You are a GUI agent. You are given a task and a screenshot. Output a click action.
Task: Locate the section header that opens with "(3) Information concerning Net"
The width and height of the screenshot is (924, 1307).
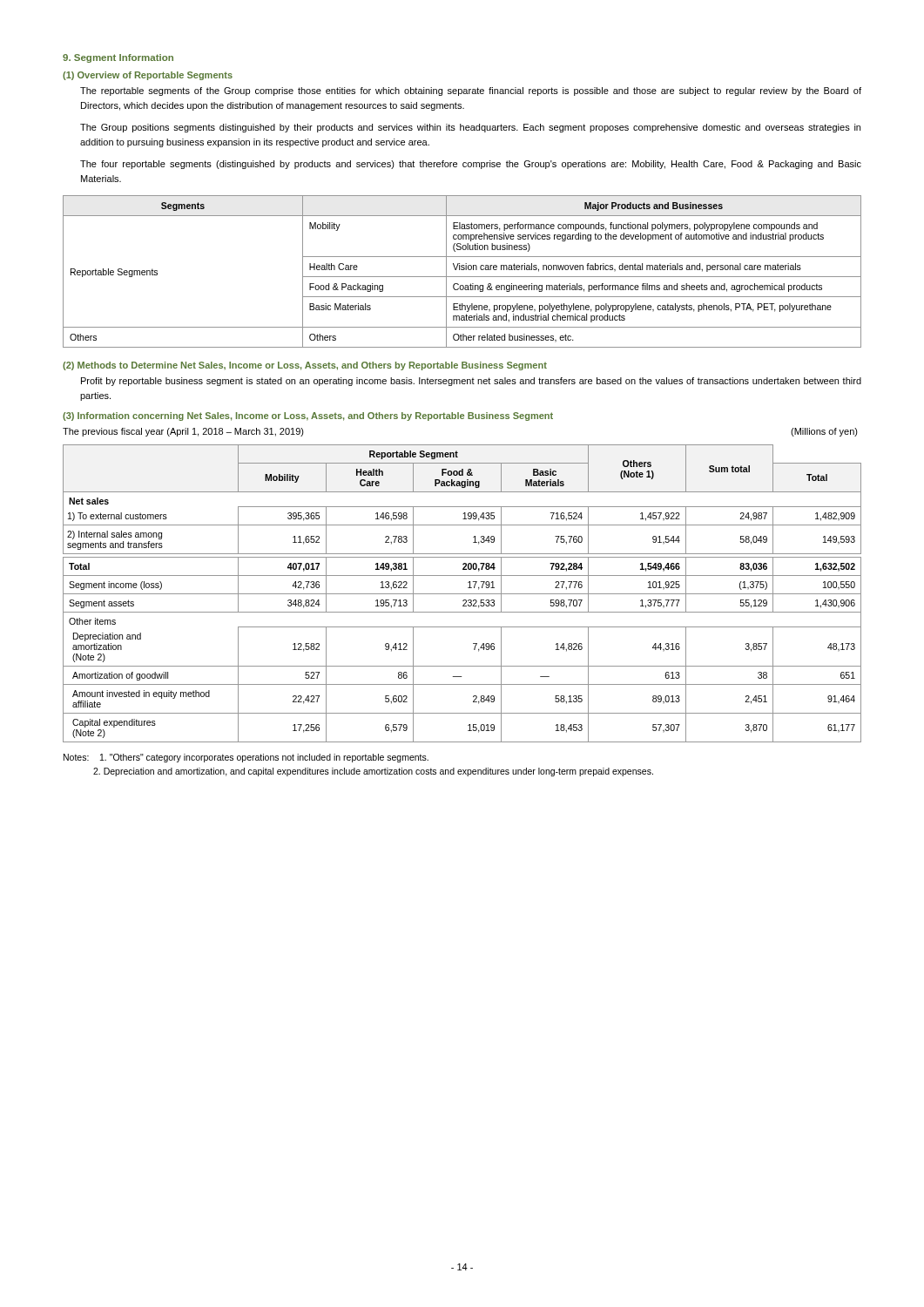[x=308, y=416]
